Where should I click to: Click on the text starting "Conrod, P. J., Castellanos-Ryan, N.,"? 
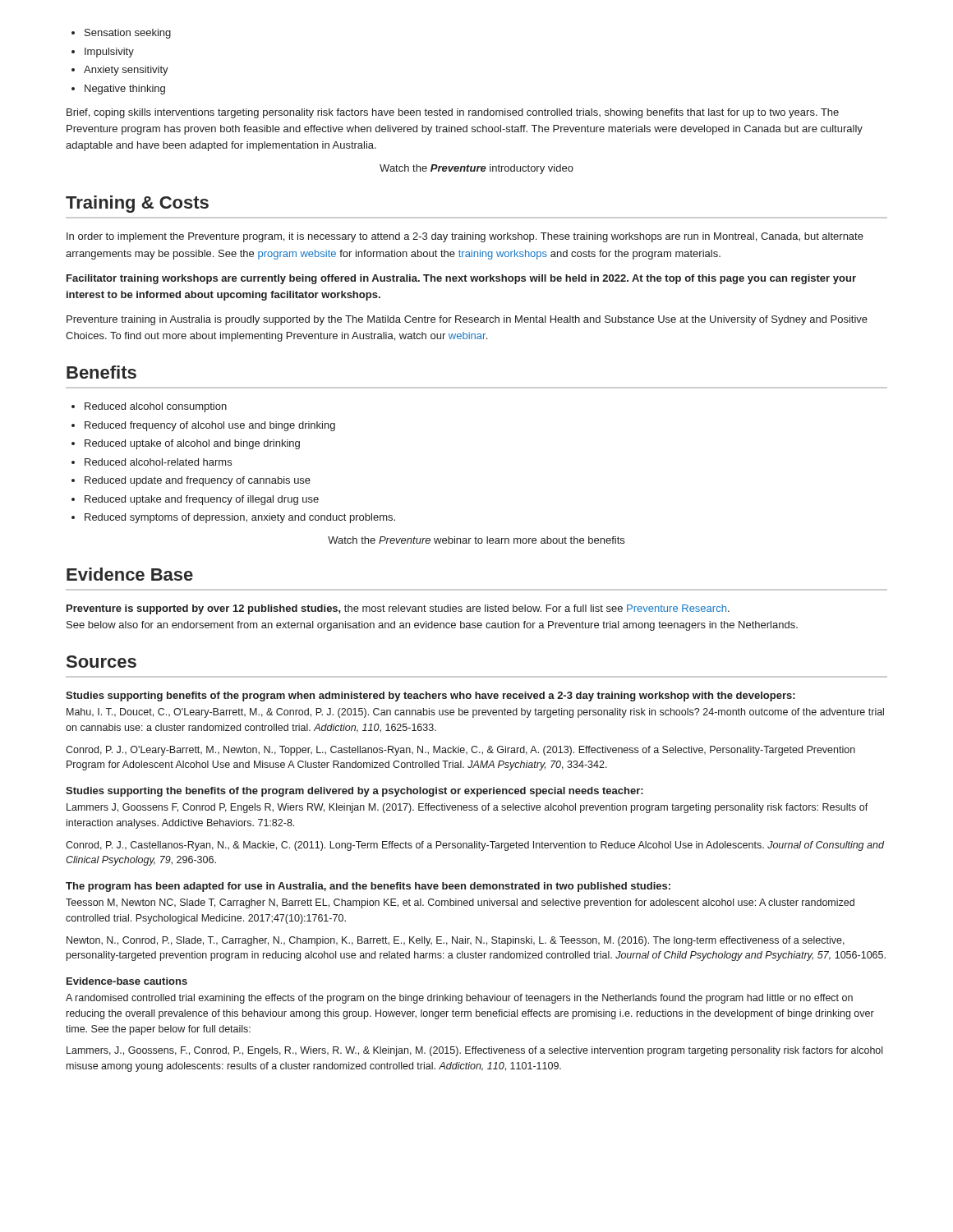tap(475, 852)
